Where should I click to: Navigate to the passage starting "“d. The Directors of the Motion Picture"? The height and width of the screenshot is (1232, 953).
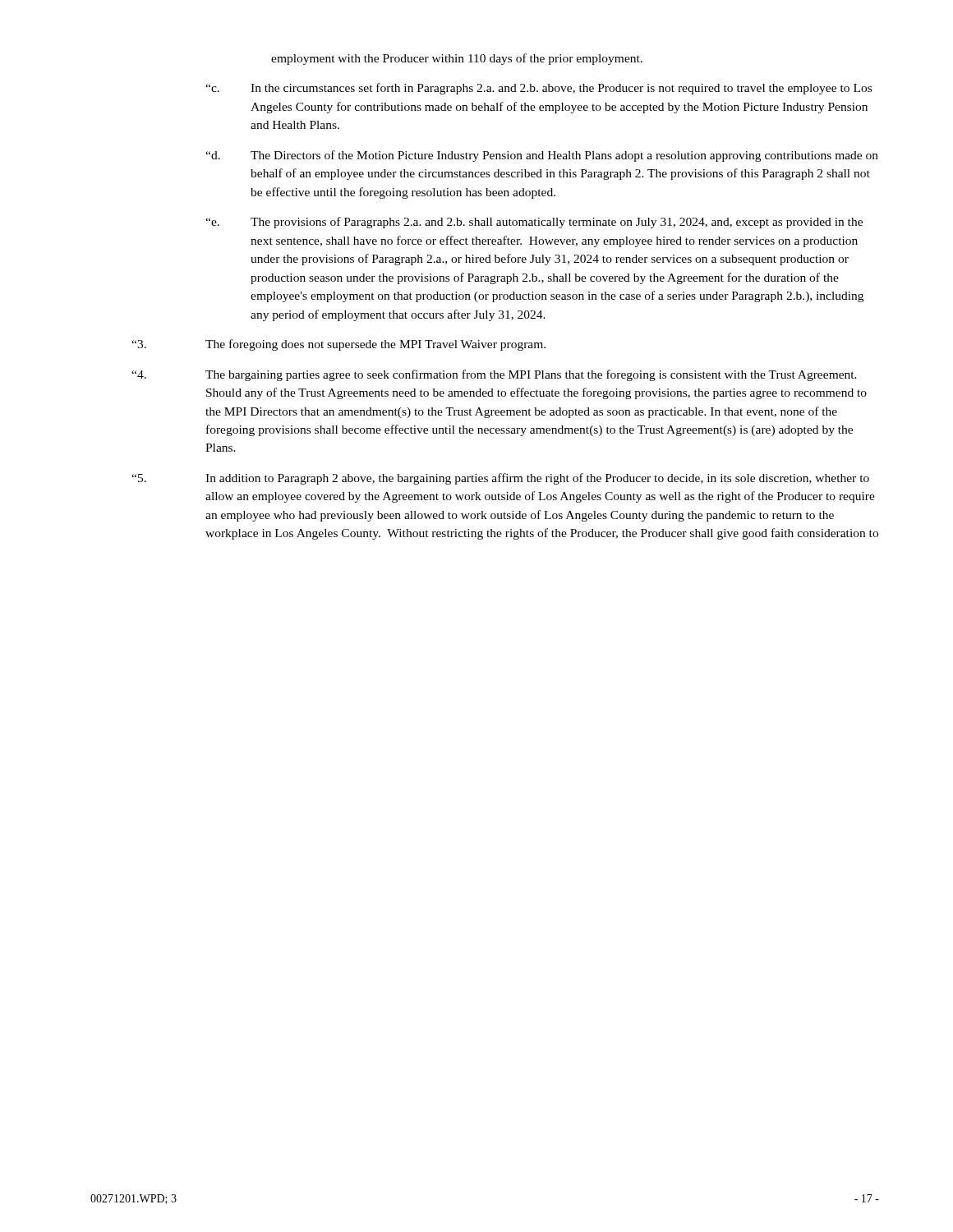542,174
